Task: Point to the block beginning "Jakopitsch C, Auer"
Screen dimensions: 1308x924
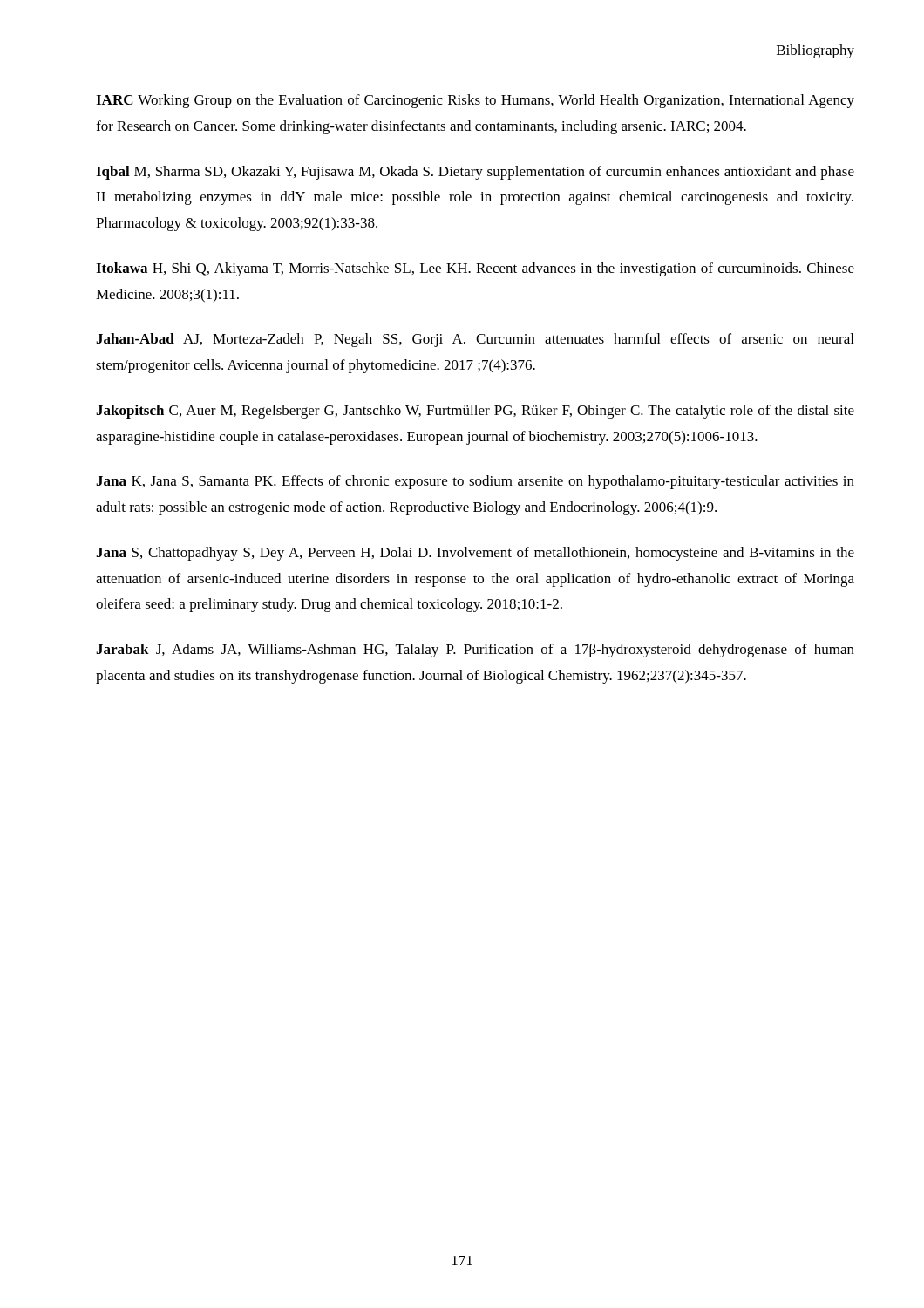Action: [x=475, y=423]
